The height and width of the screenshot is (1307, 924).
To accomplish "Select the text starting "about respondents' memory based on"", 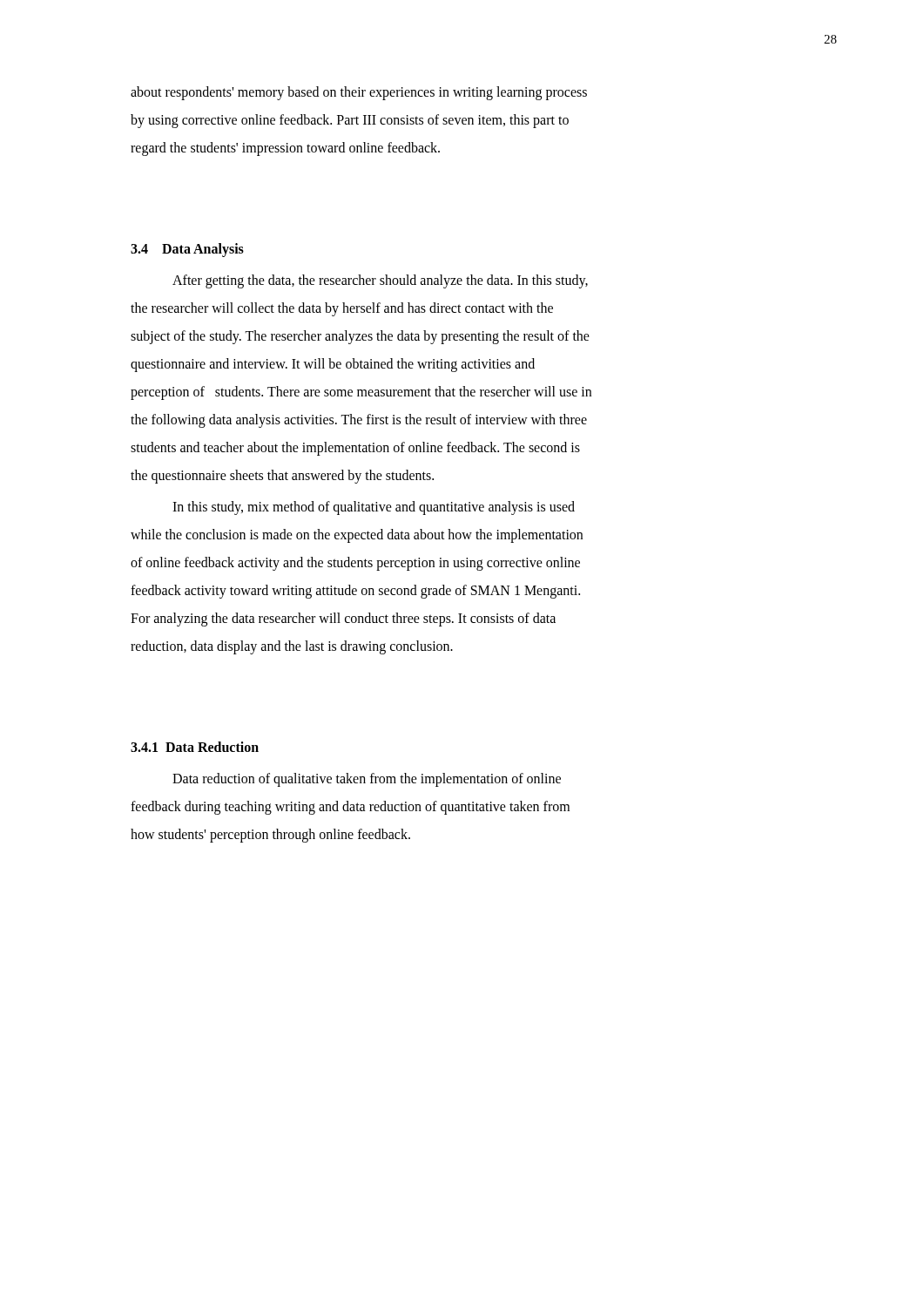I will (484, 120).
